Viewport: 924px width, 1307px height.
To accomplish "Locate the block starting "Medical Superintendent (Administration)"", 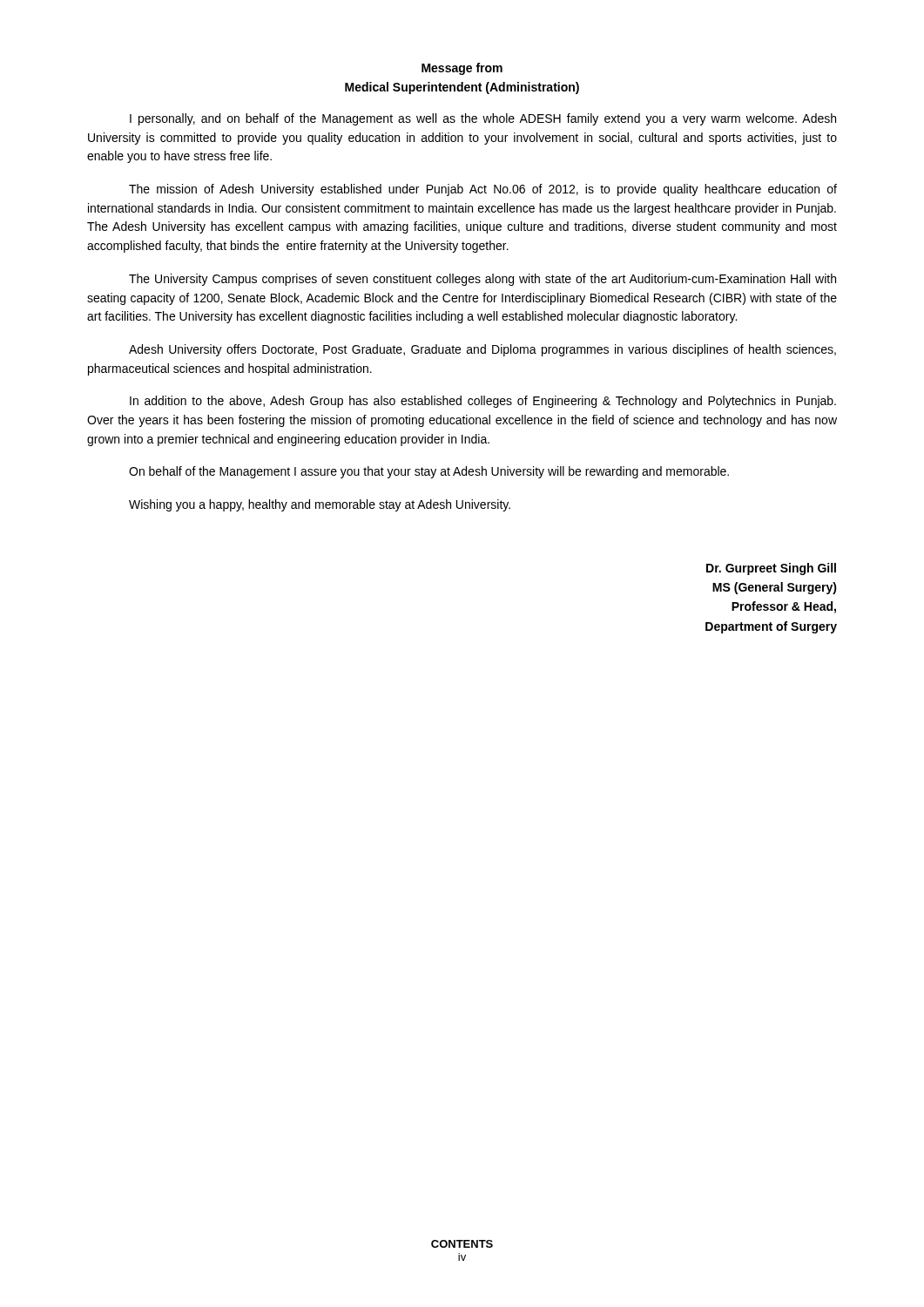I will (x=462, y=87).
